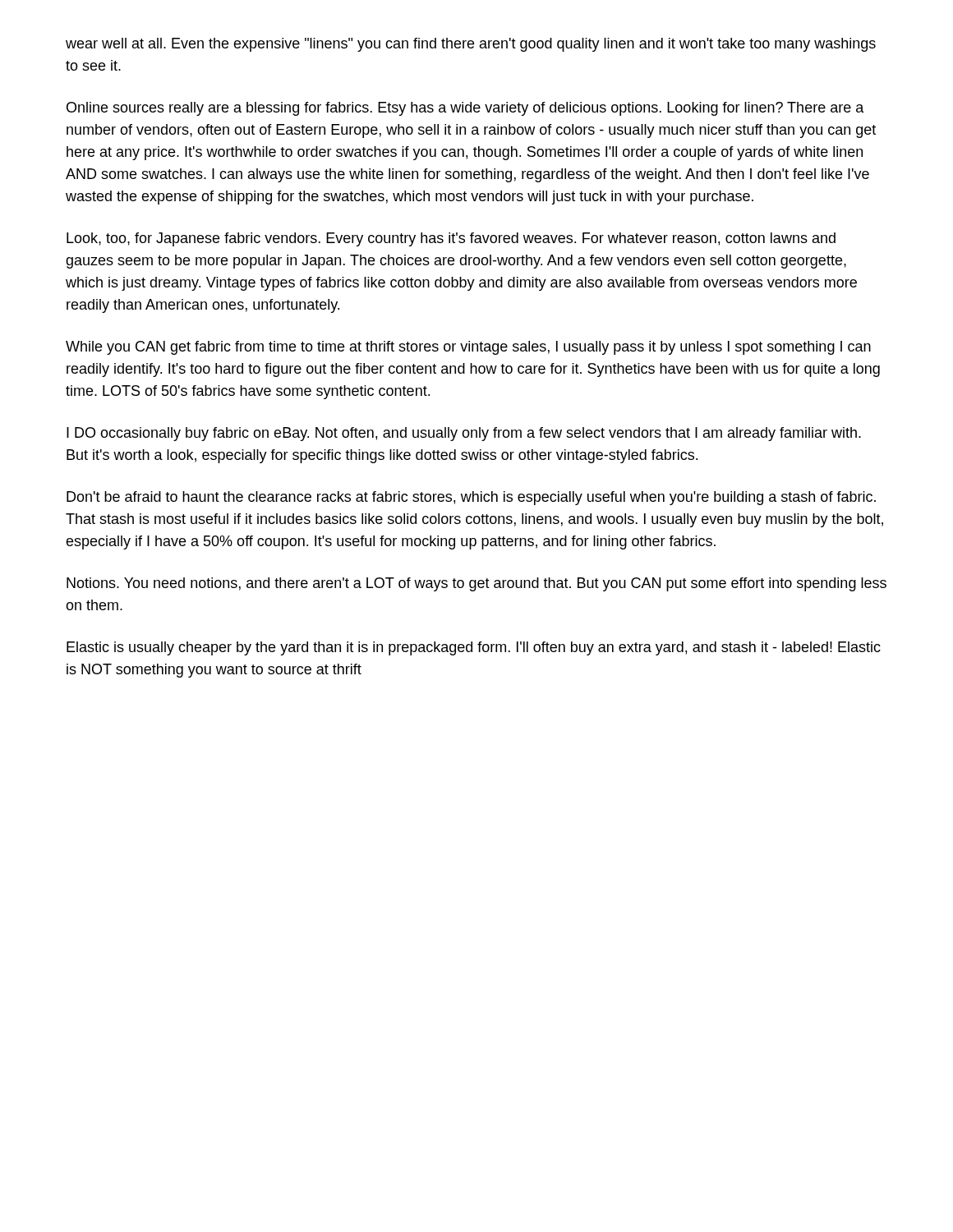Click on the text block that reads "Look, too, for"
Viewport: 953px width, 1232px height.
pyautogui.click(x=462, y=271)
